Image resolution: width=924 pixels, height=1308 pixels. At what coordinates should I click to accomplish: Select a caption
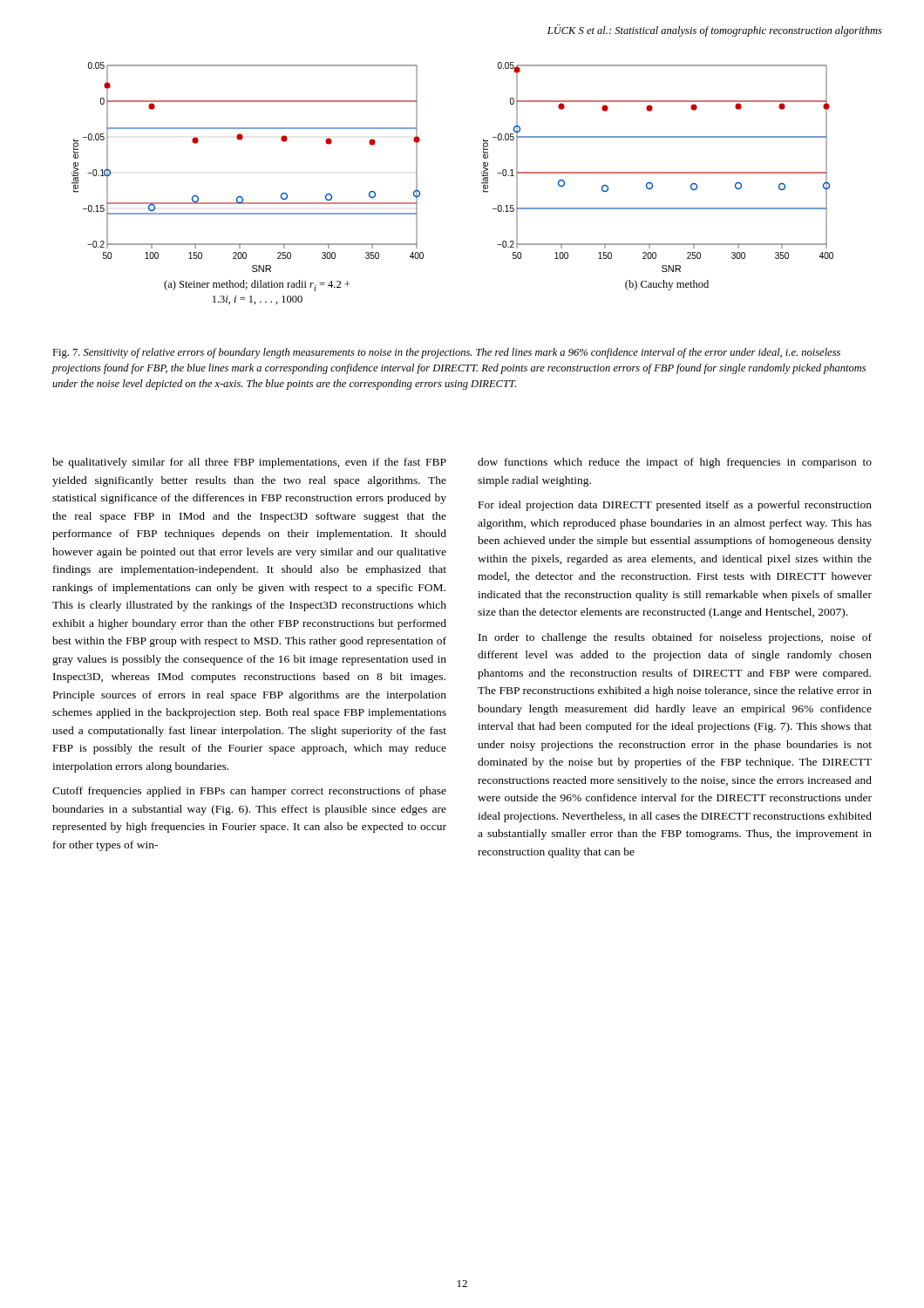pos(459,368)
